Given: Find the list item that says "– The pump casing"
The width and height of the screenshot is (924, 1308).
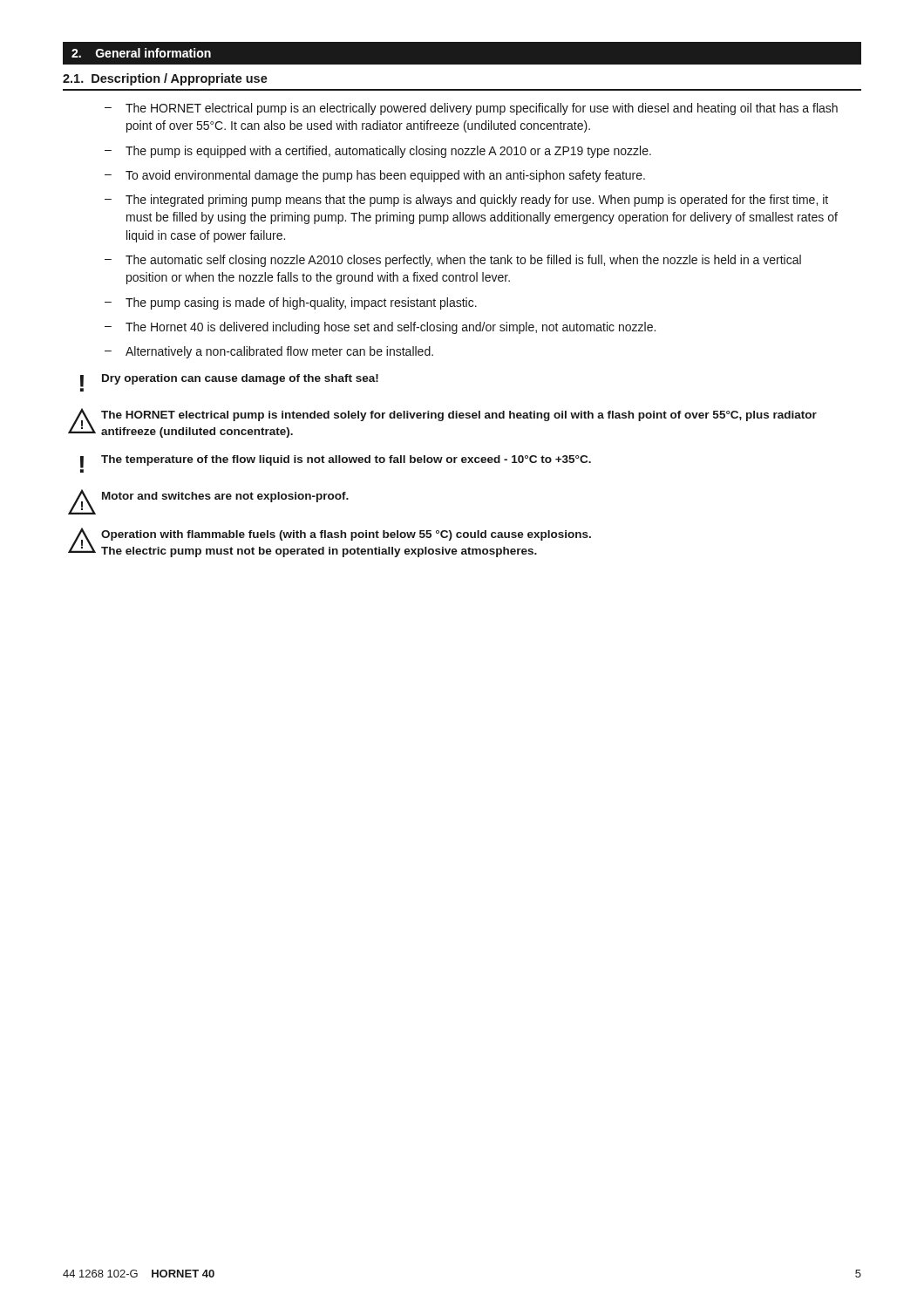Looking at the screenshot, I should coord(474,302).
